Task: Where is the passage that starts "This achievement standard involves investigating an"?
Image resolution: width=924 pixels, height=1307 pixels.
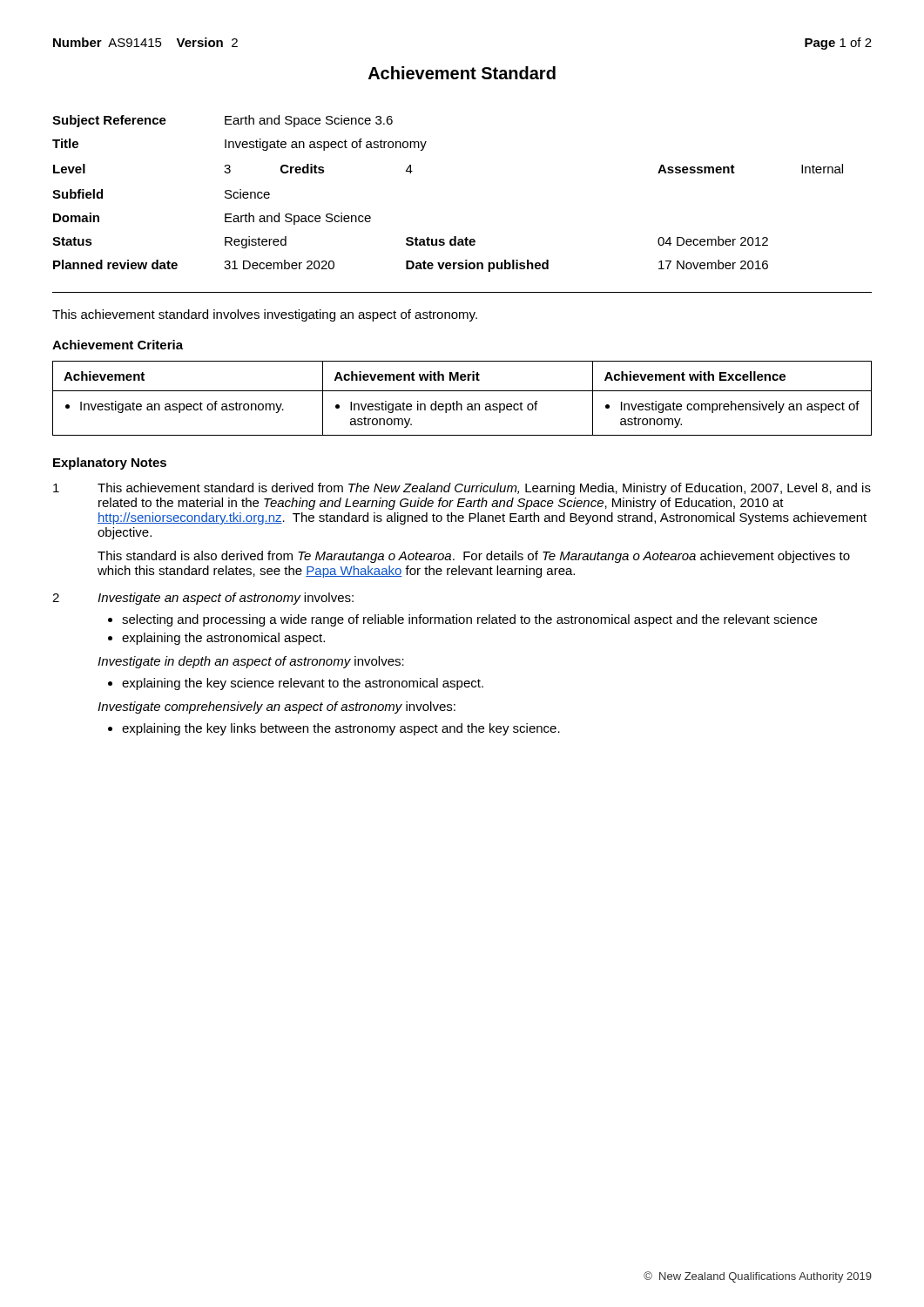Action: (x=265, y=314)
